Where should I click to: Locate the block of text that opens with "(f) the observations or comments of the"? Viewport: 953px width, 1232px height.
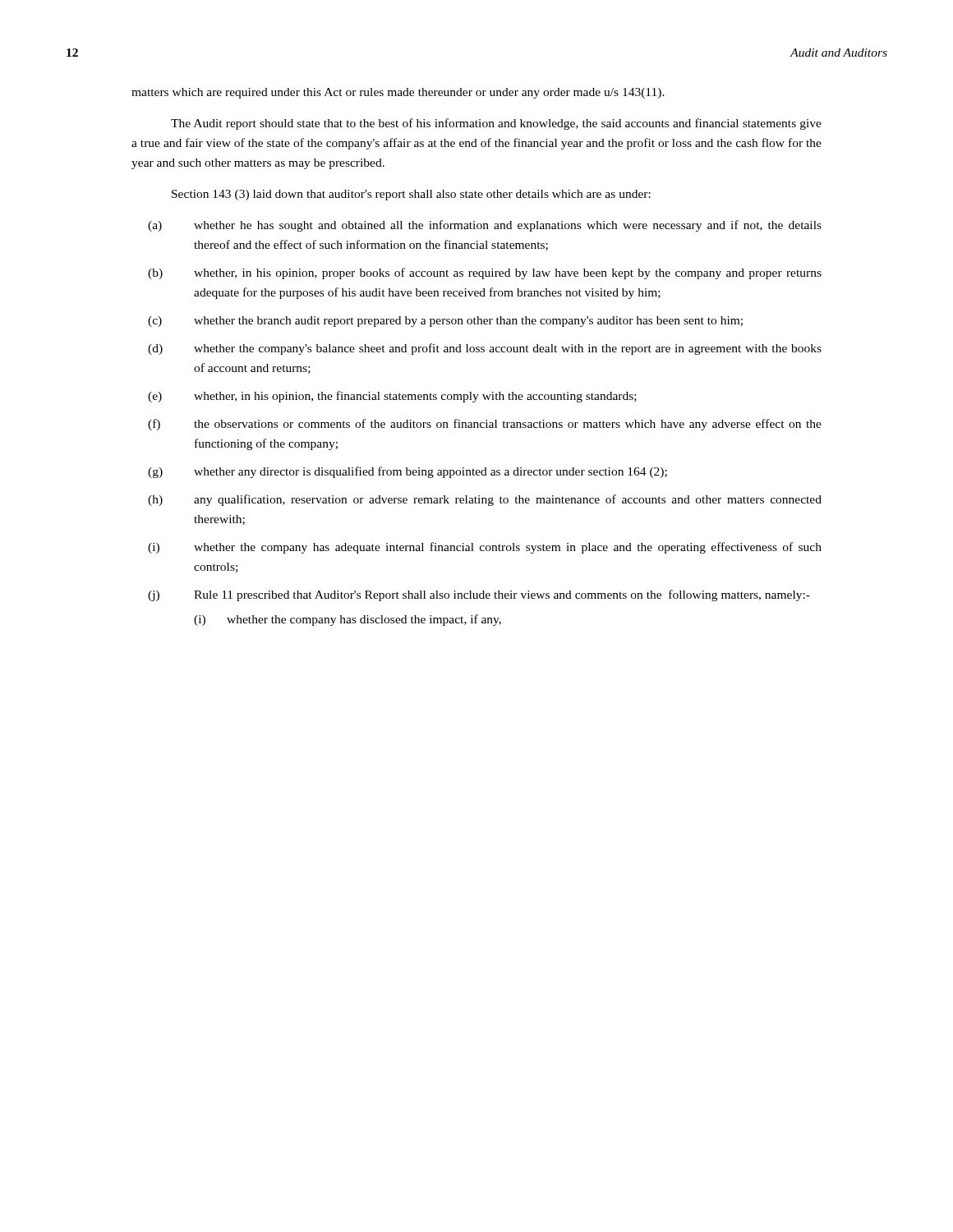point(476,434)
